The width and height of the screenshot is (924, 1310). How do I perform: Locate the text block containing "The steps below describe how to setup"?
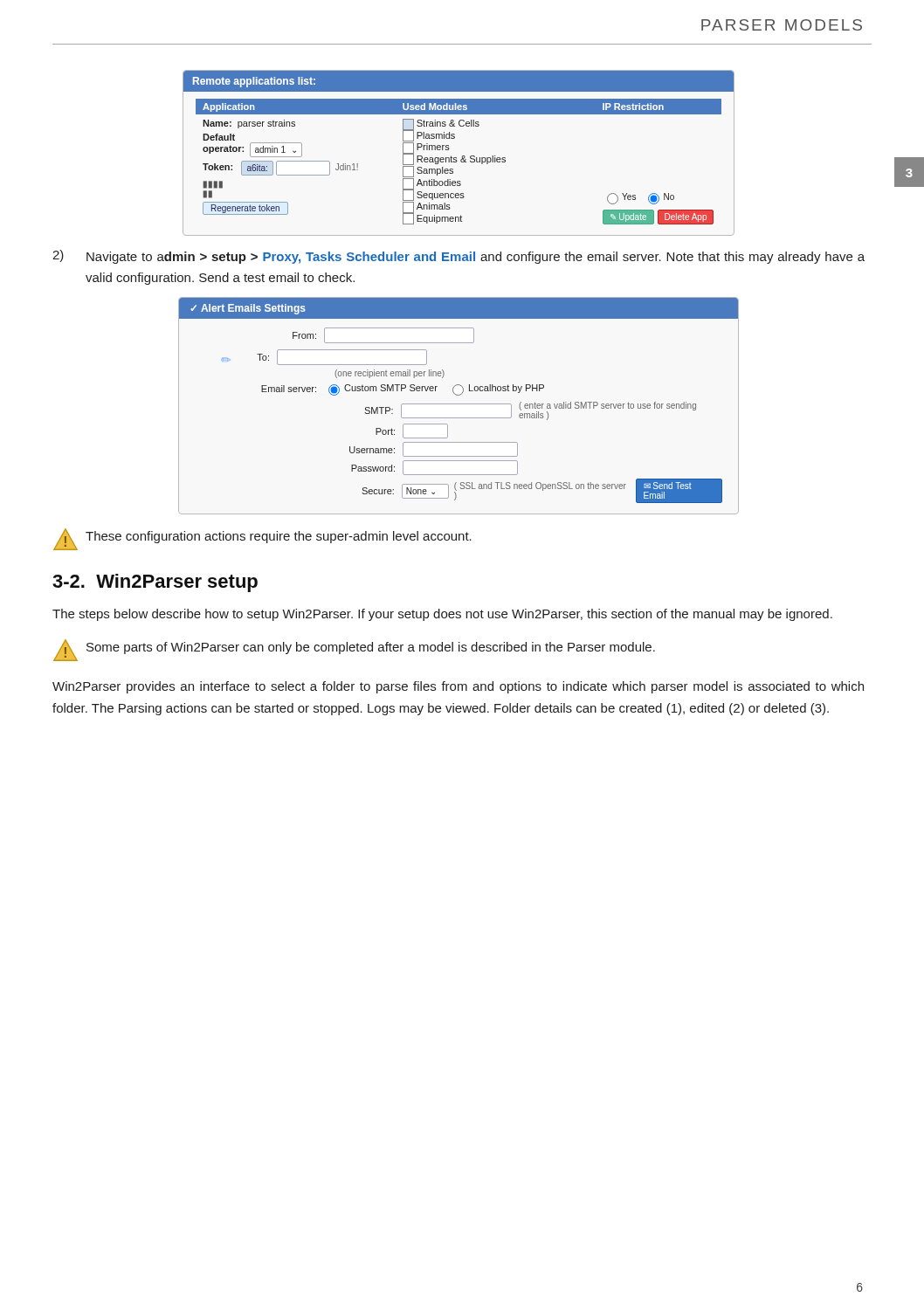coord(443,614)
